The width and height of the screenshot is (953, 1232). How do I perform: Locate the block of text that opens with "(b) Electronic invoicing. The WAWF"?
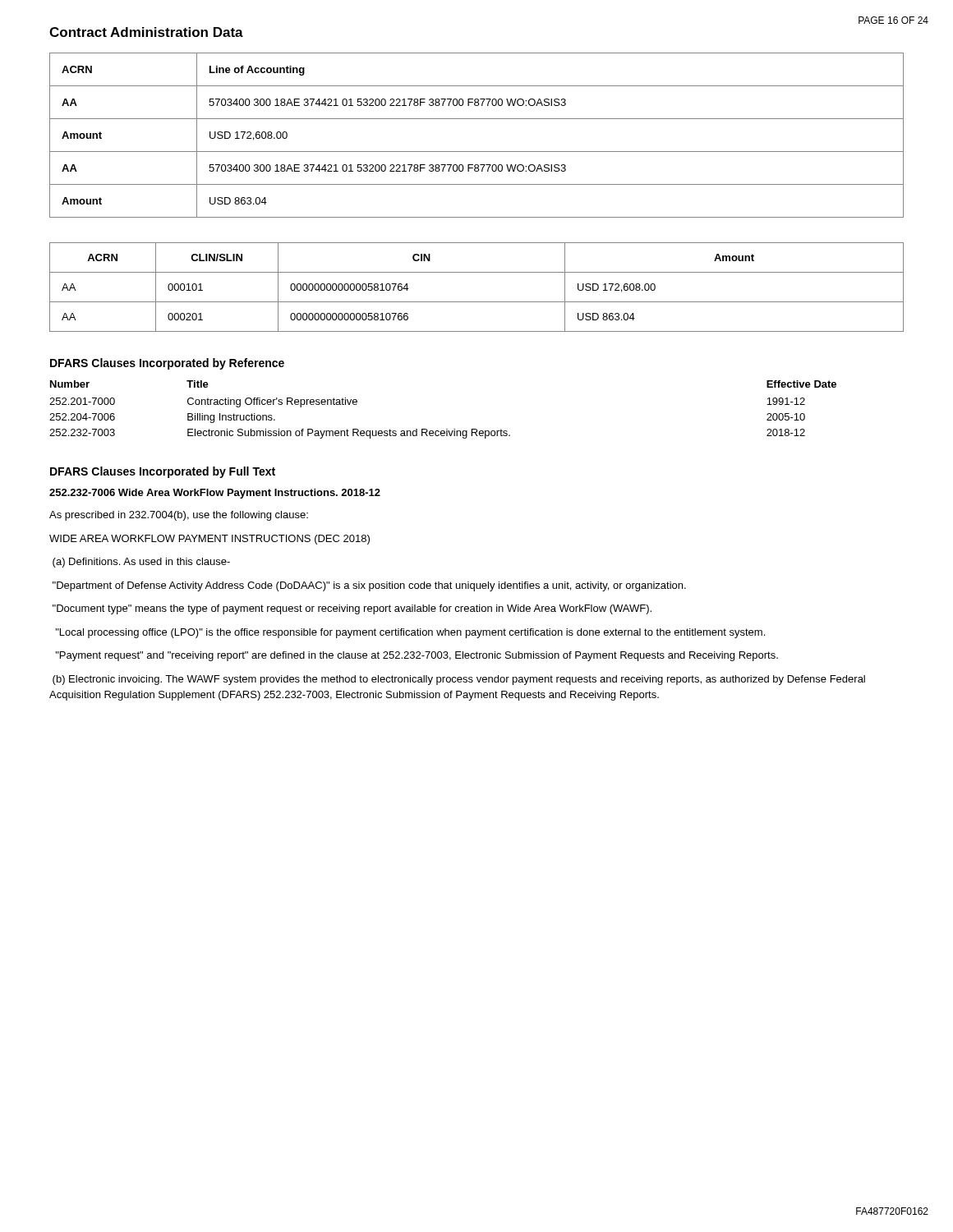pyautogui.click(x=476, y=687)
